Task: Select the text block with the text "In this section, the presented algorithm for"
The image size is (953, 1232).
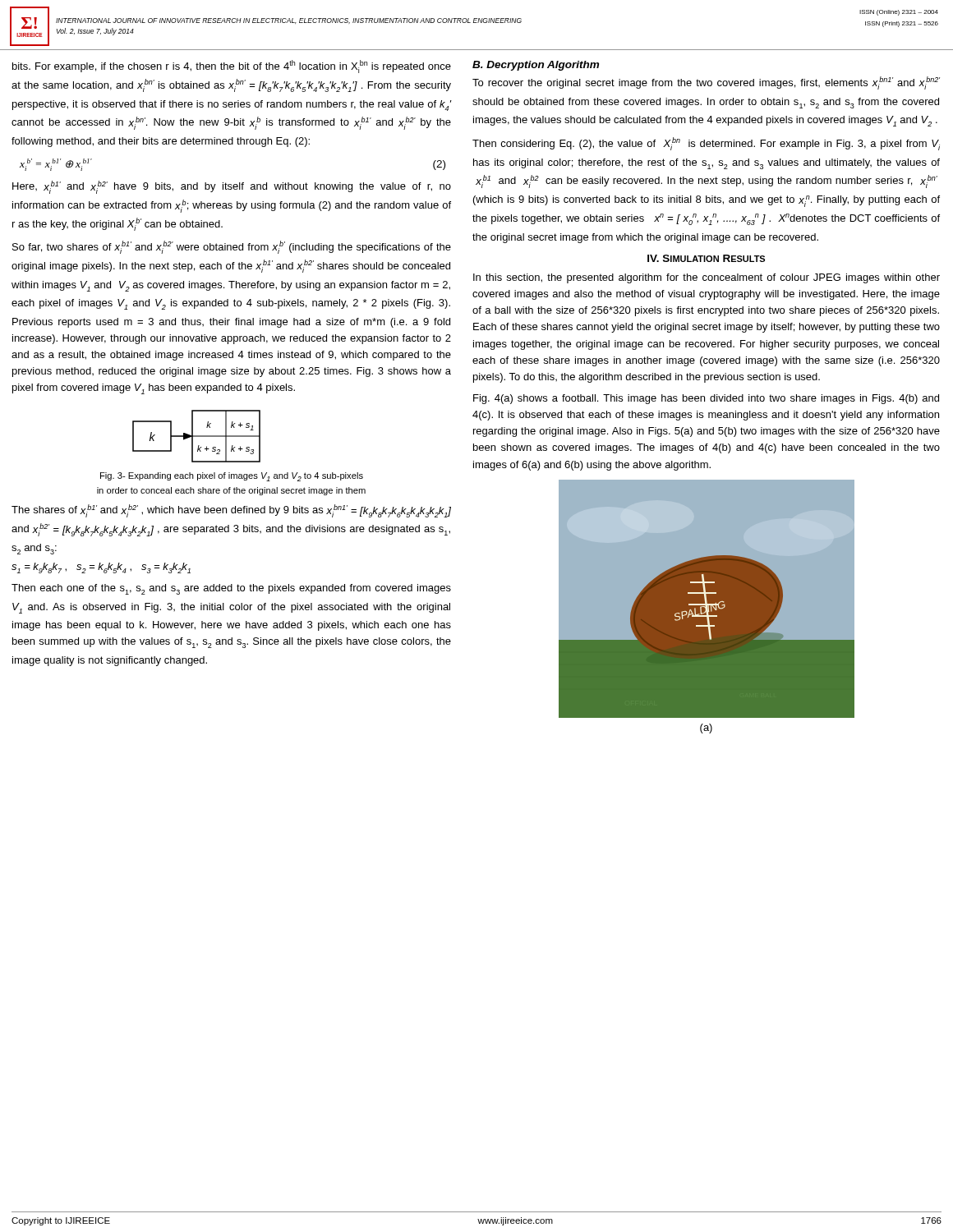Action: [x=706, y=327]
